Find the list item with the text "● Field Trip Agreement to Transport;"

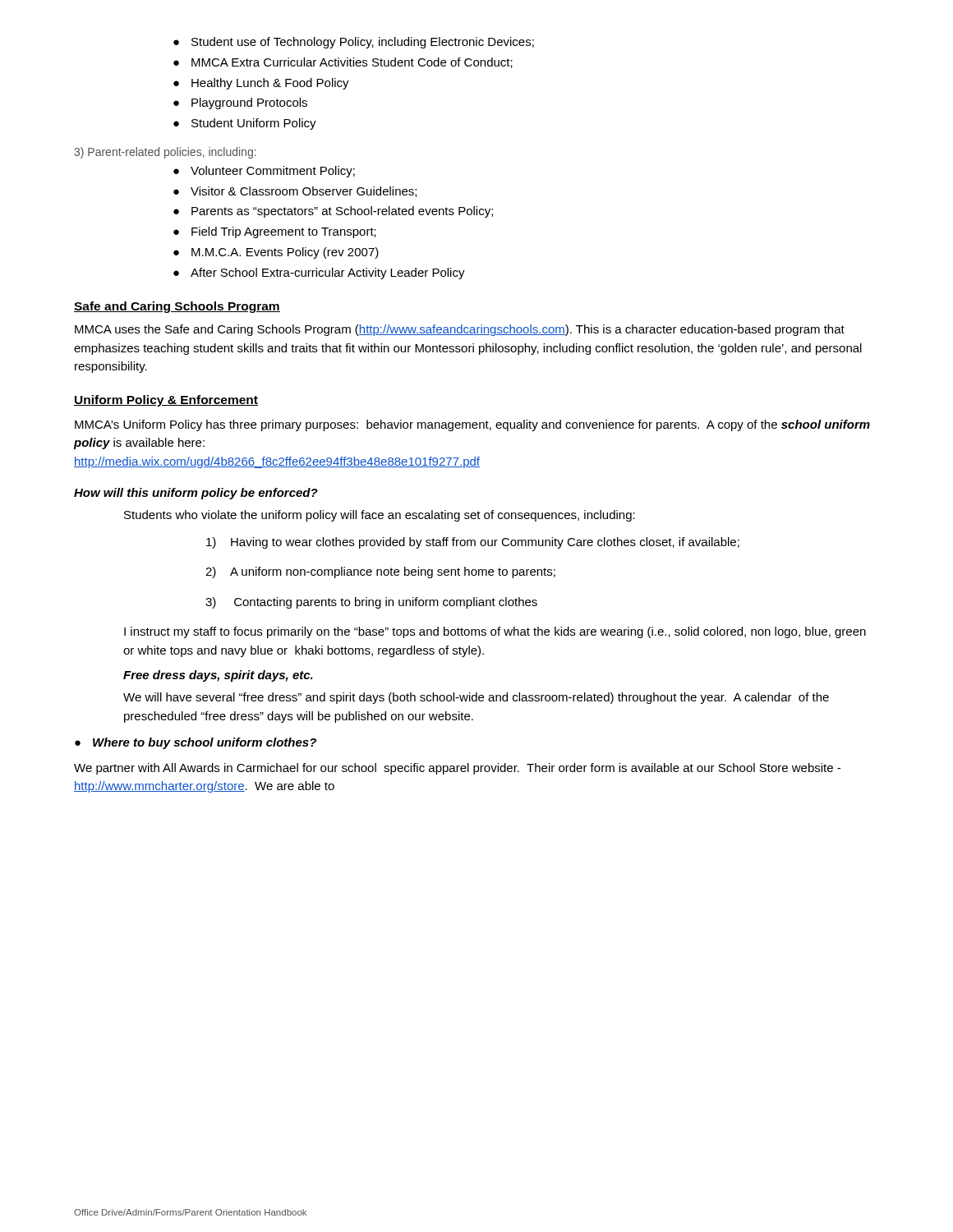(275, 232)
